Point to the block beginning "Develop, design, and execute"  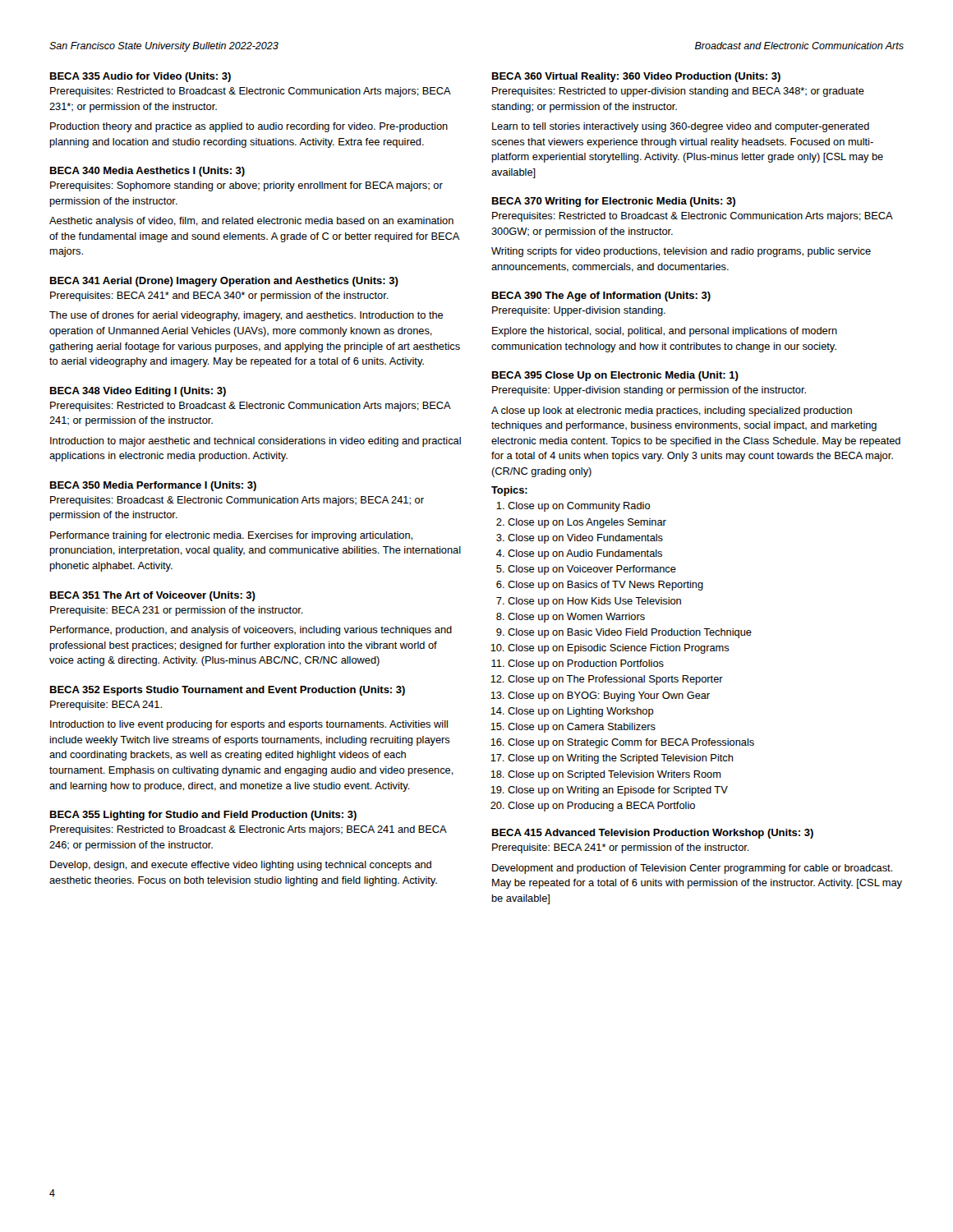tap(243, 872)
